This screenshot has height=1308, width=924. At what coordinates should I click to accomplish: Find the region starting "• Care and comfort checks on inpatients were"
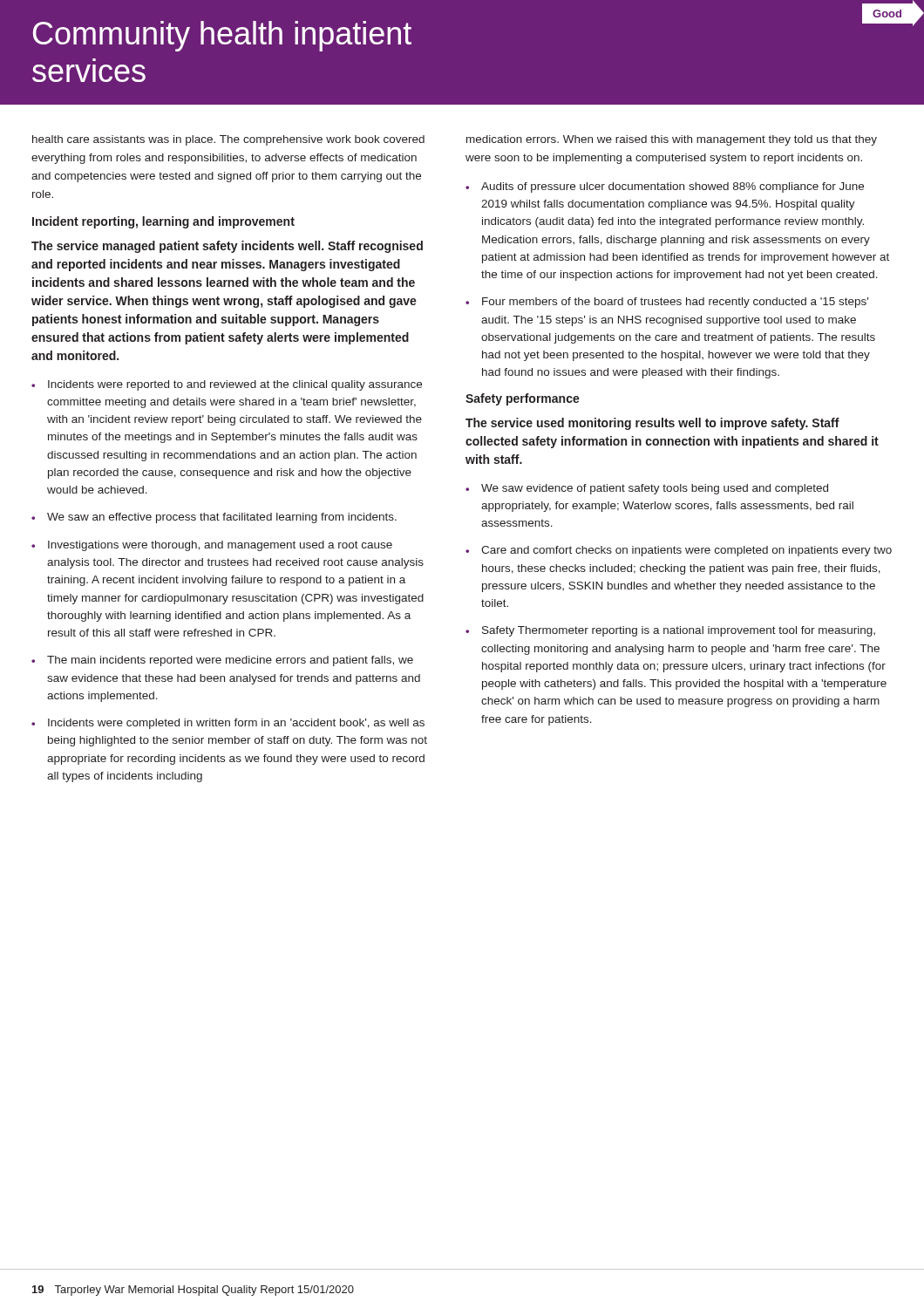tap(679, 577)
